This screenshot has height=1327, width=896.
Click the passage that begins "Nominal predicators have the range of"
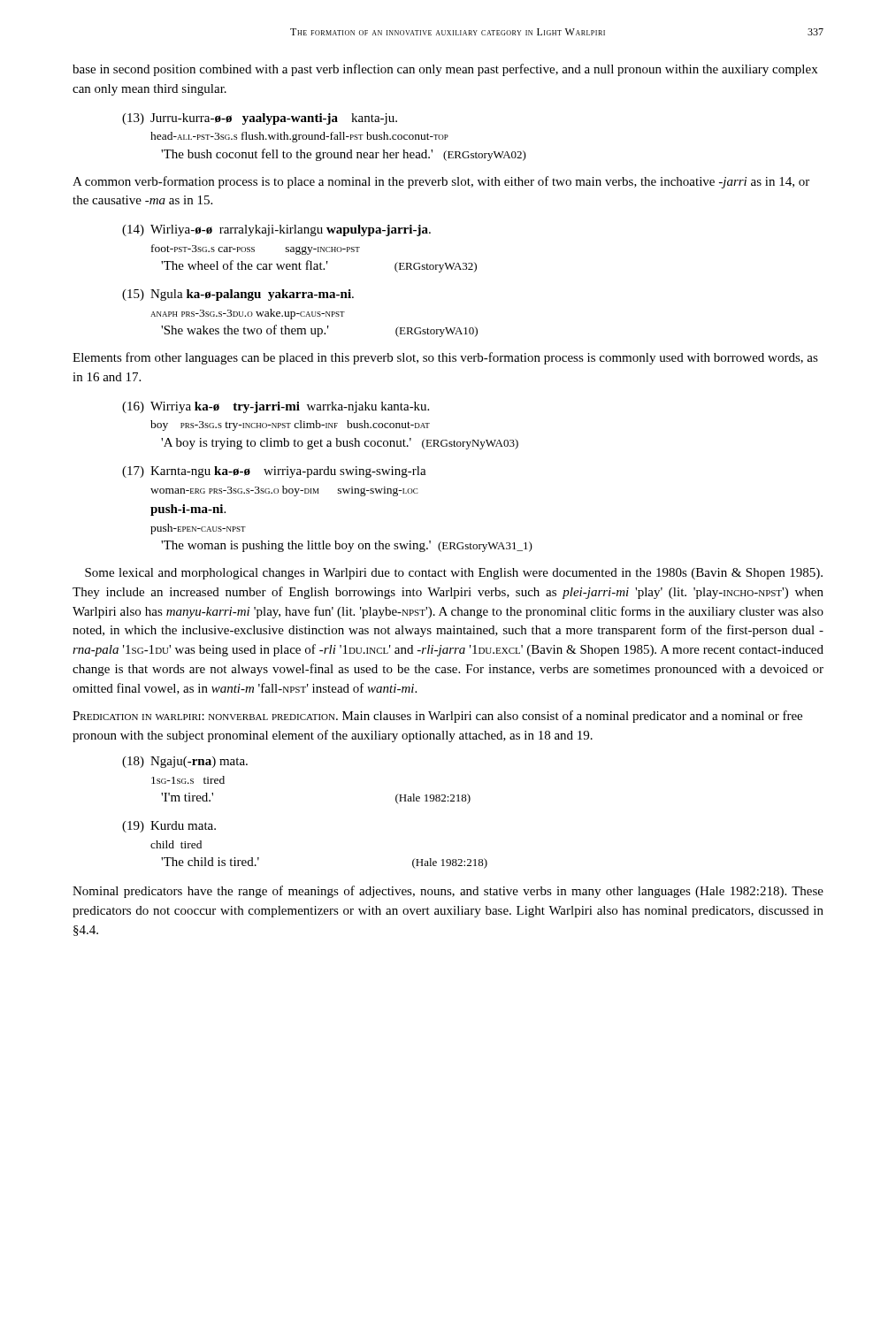[x=448, y=910]
